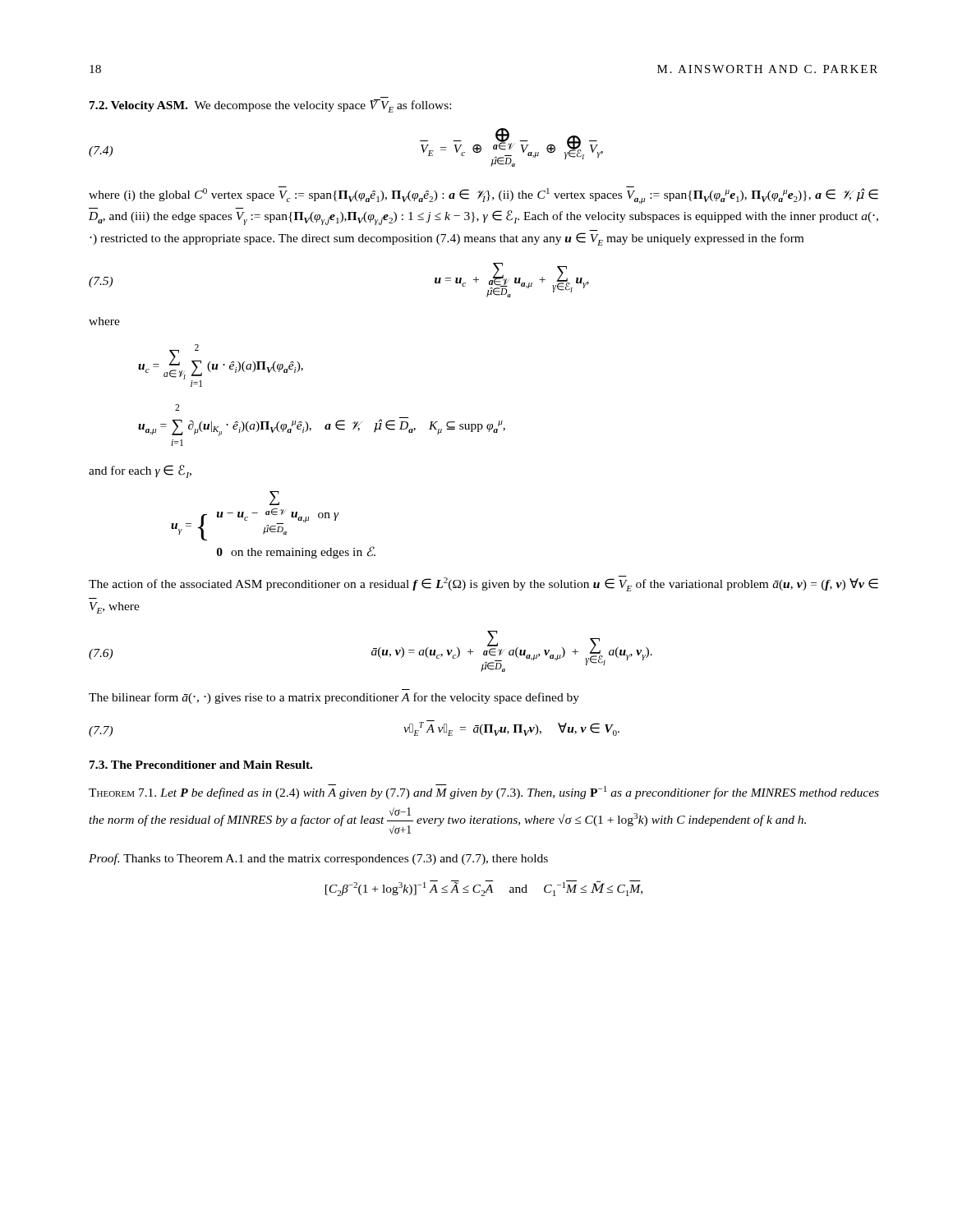
Task: Point to the text block starting "uc = ∑ a∈𝒱I 2 ∑"
Action: coord(221,365)
